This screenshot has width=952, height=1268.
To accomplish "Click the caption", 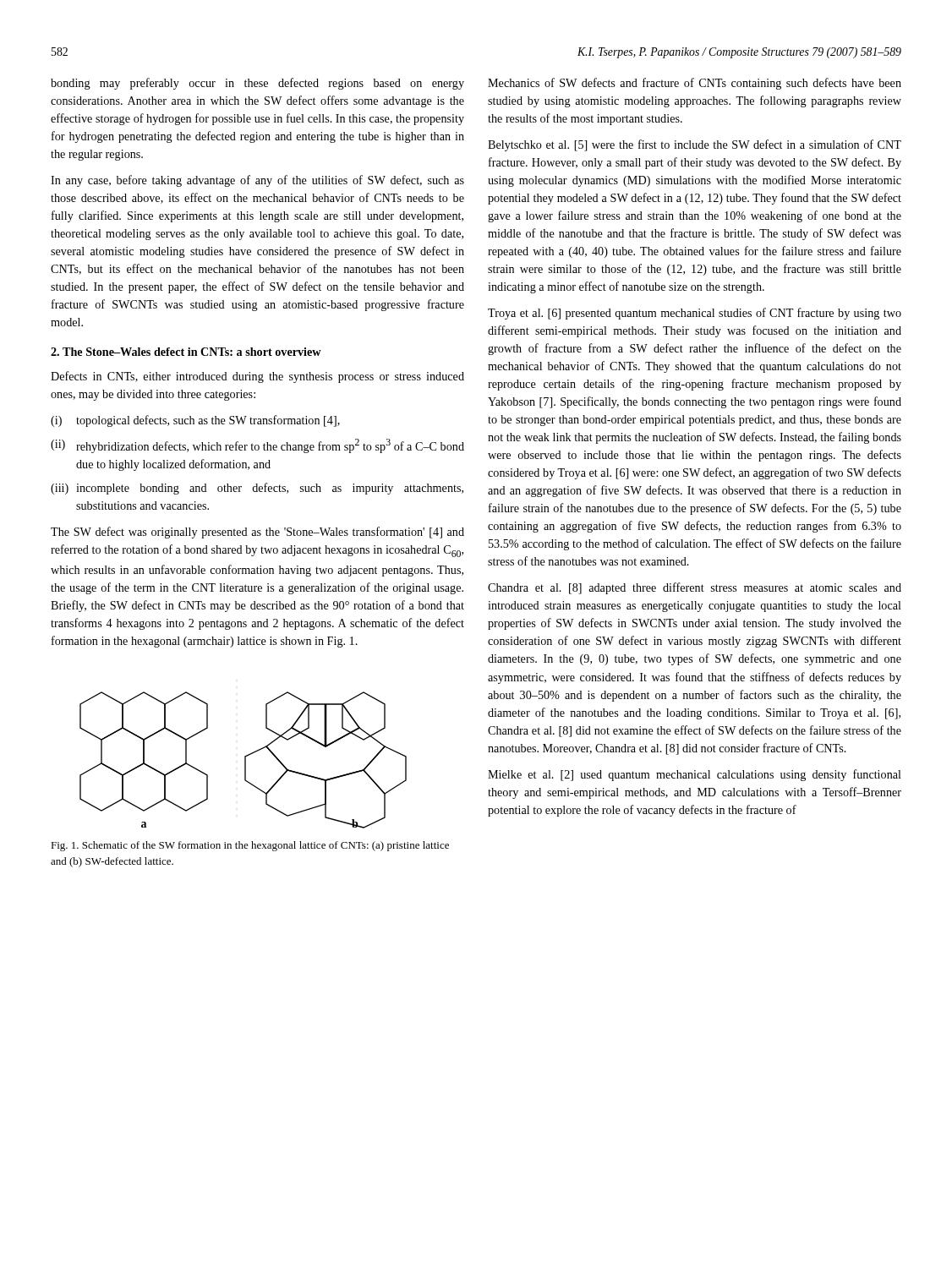I will point(250,853).
